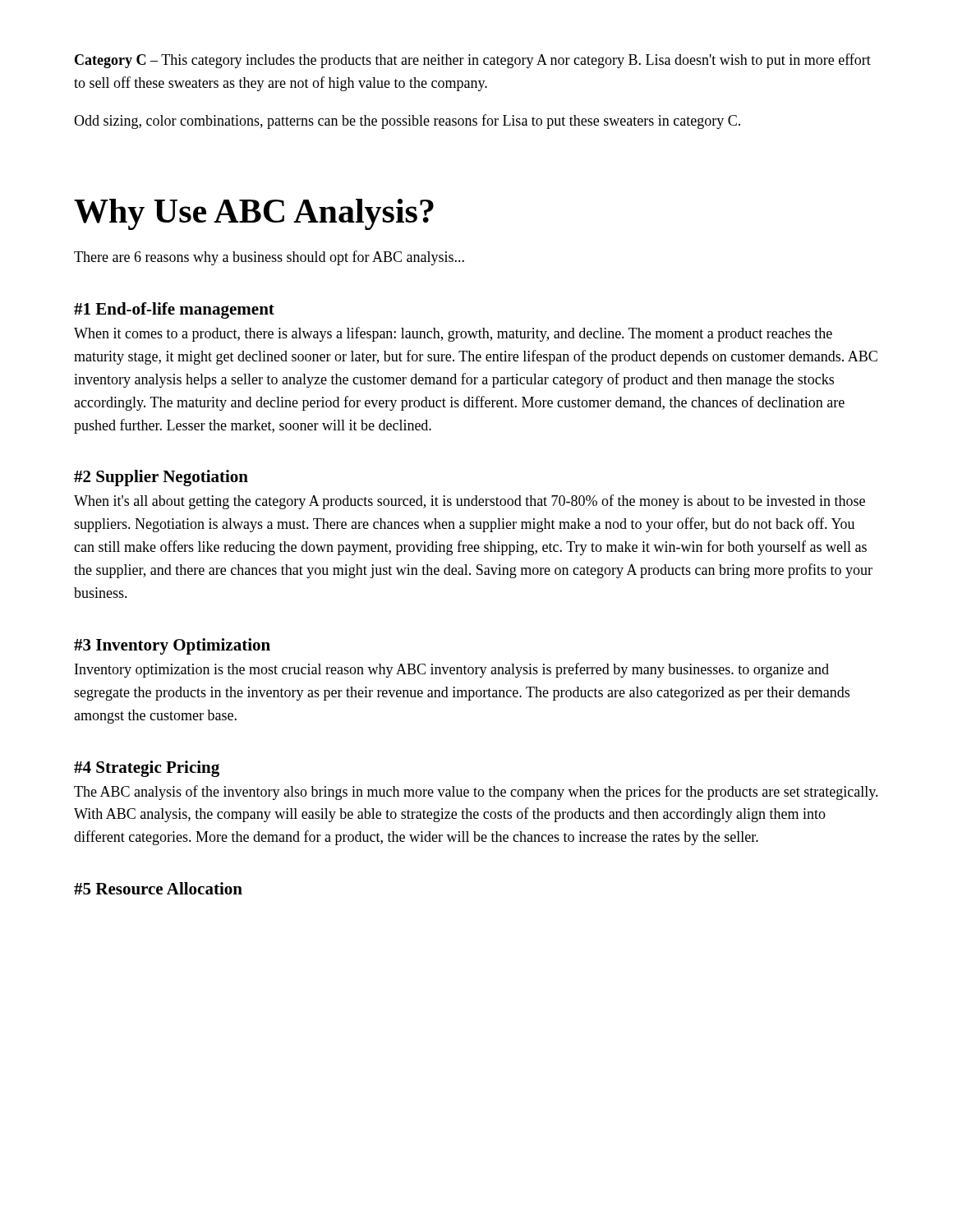Point to the block starting "Category C –"
Image resolution: width=953 pixels, height=1232 pixels.
[472, 71]
